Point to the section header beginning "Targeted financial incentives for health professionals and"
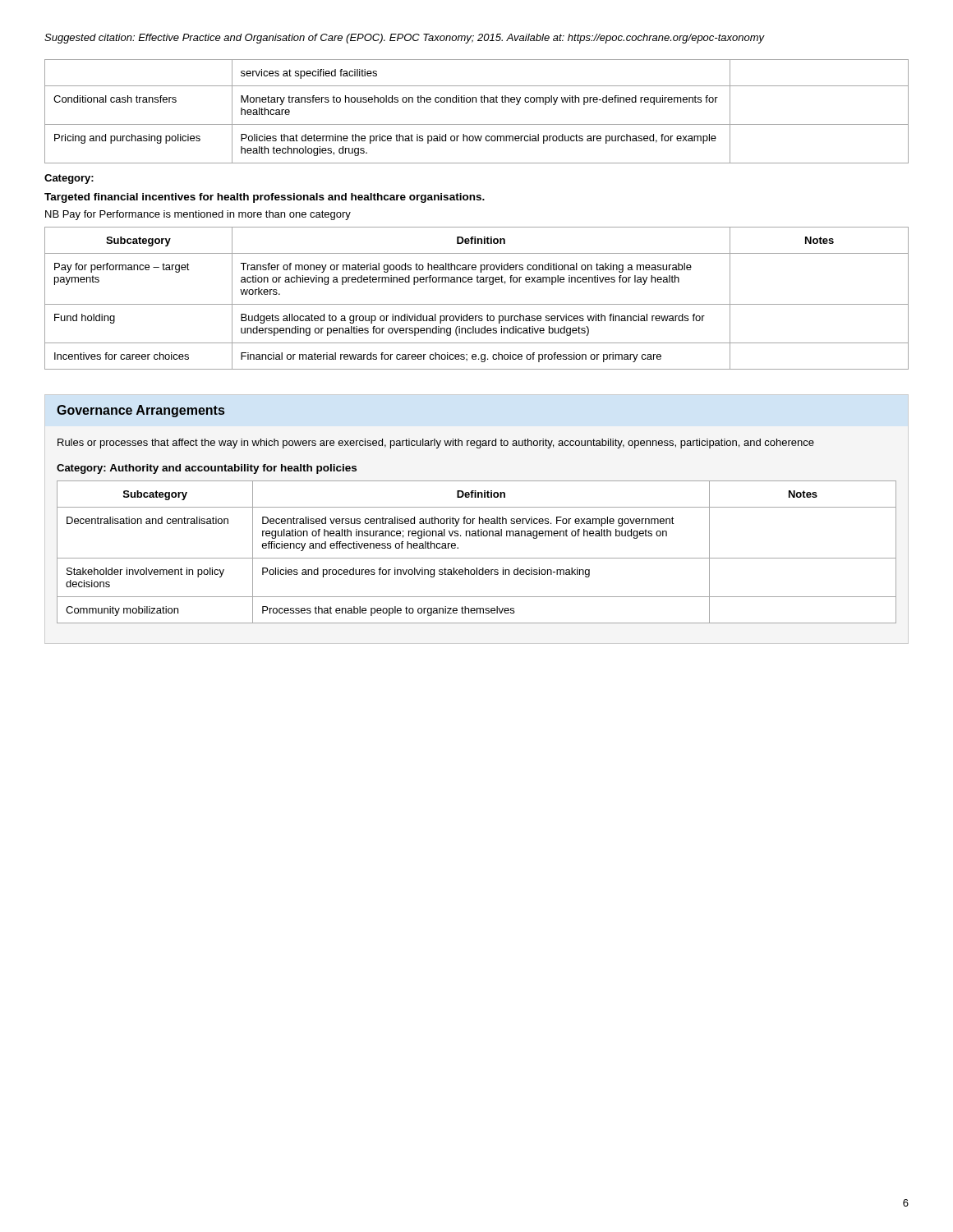 pos(265,196)
